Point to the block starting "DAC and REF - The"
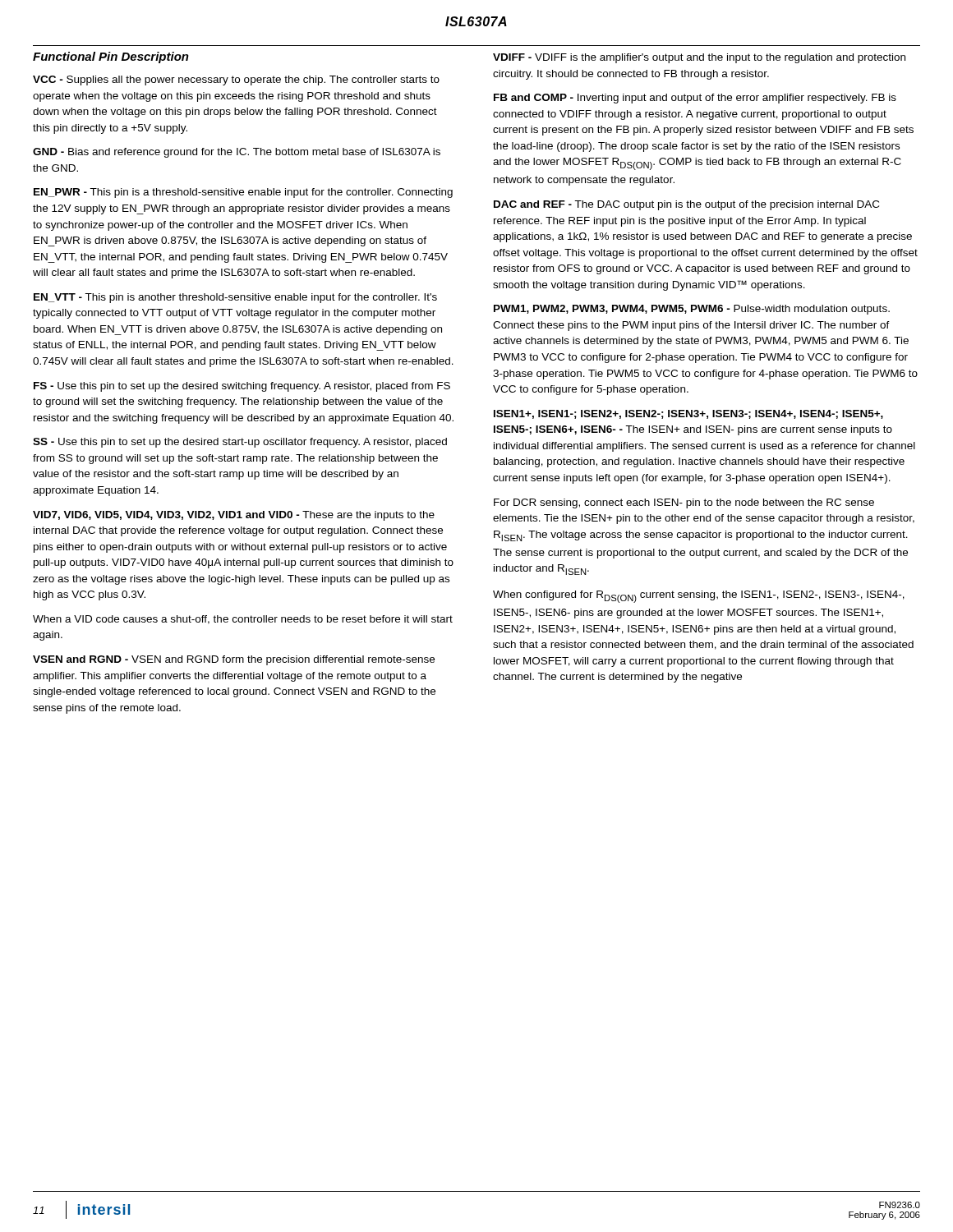953x1232 pixels. tap(707, 244)
